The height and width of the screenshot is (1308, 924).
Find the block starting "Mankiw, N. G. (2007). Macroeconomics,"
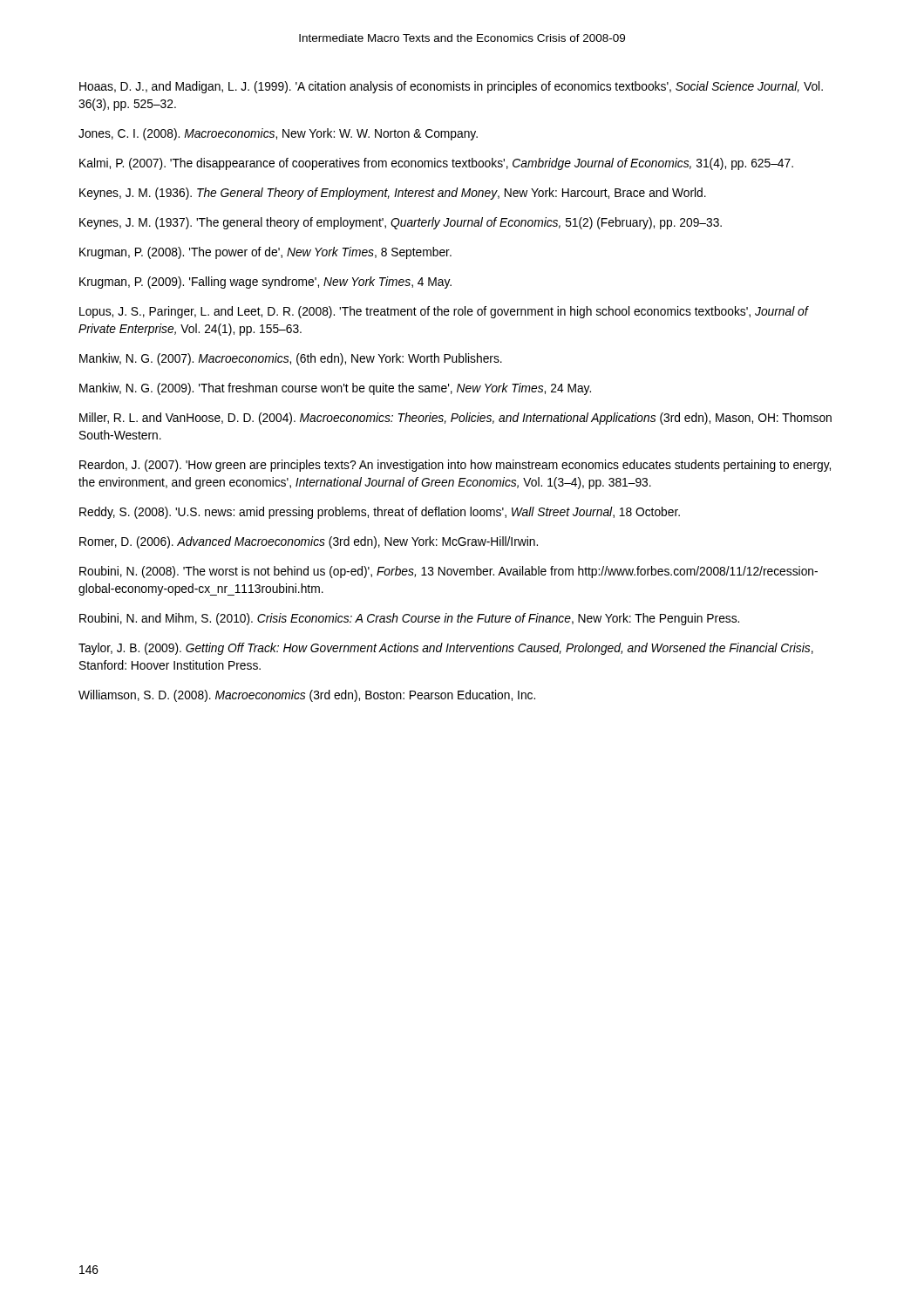pyautogui.click(x=291, y=359)
